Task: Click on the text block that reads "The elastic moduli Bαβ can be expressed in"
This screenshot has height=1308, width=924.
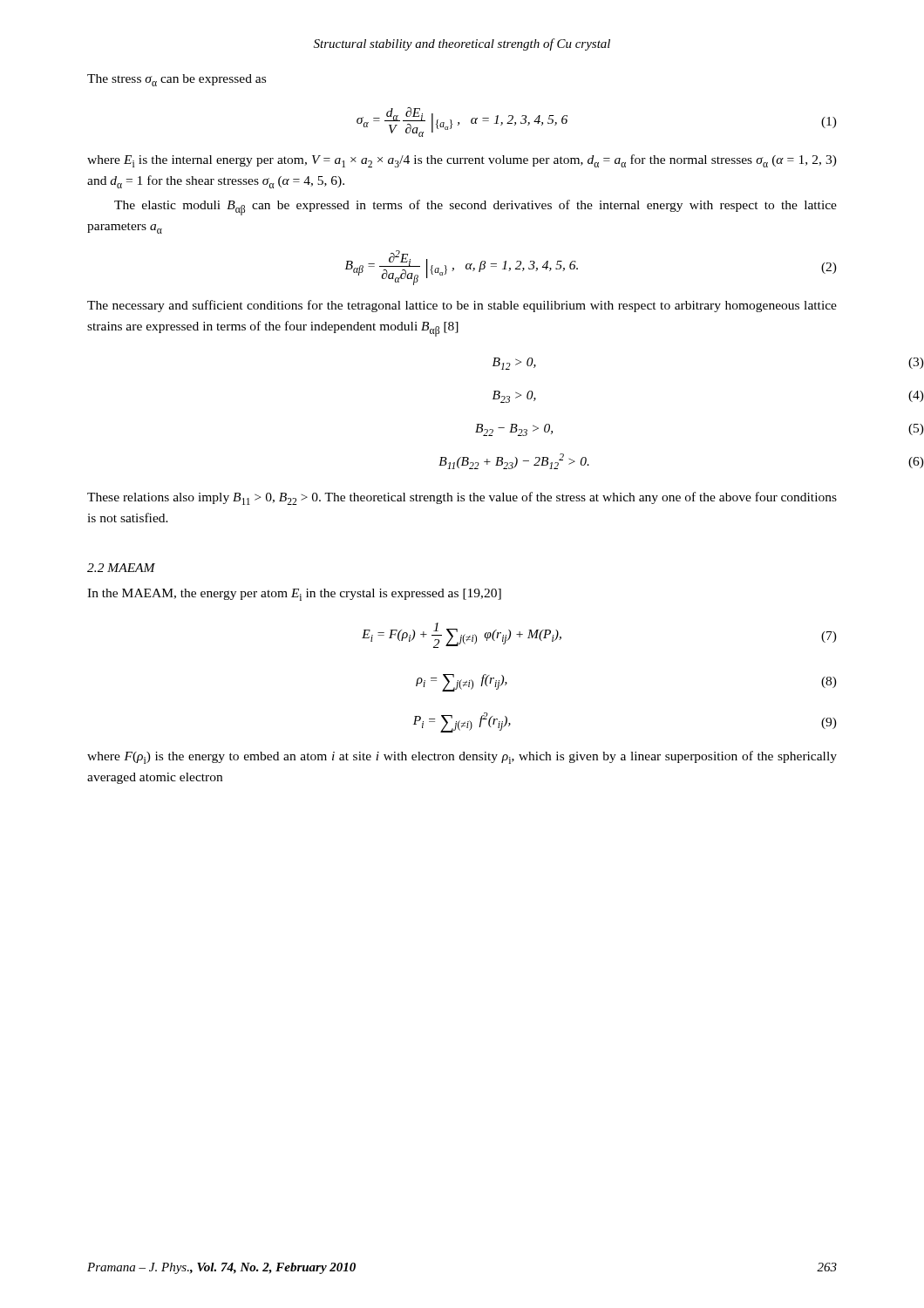Action: (462, 217)
